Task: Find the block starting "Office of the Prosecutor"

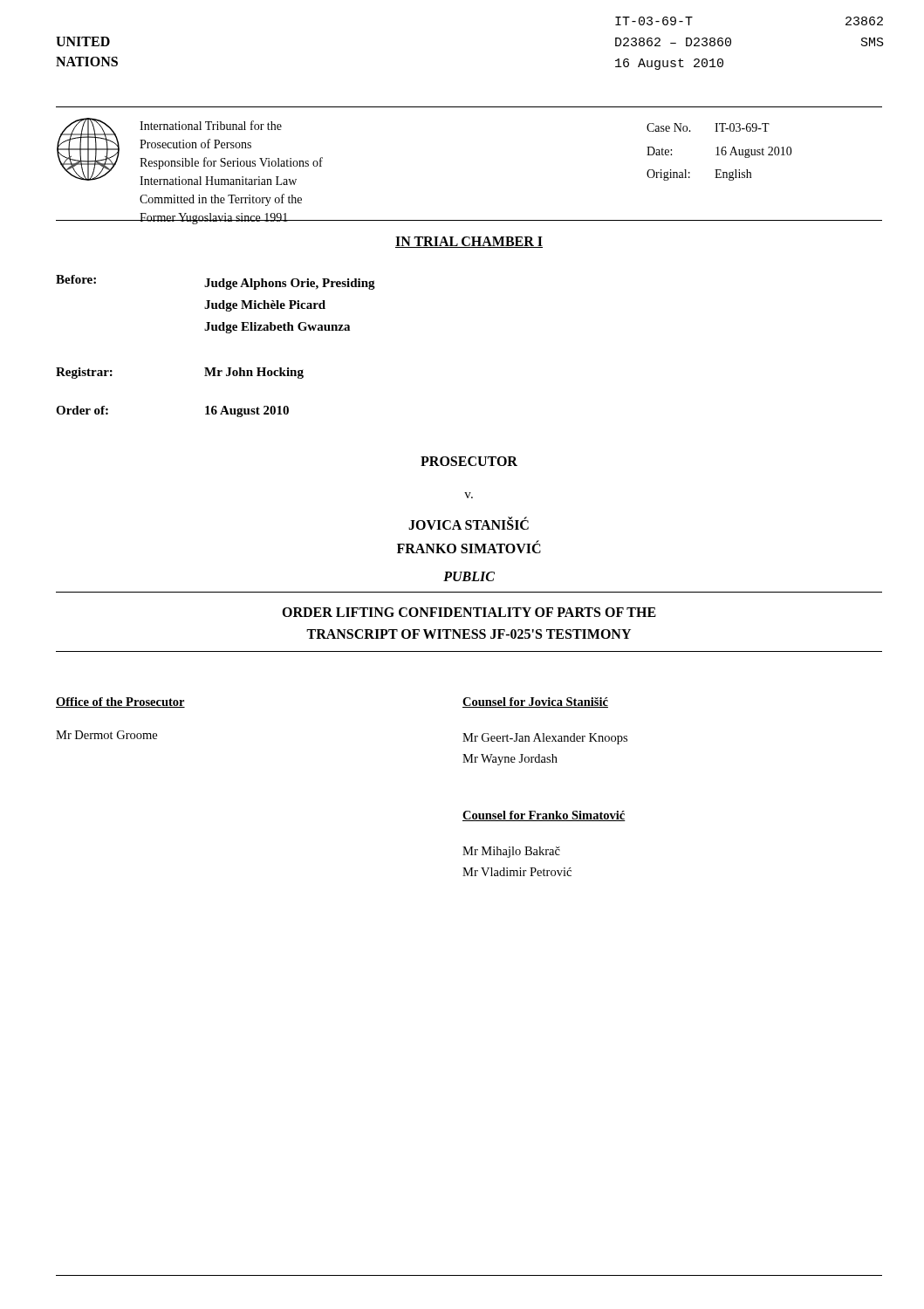Action: click(120, 702)
